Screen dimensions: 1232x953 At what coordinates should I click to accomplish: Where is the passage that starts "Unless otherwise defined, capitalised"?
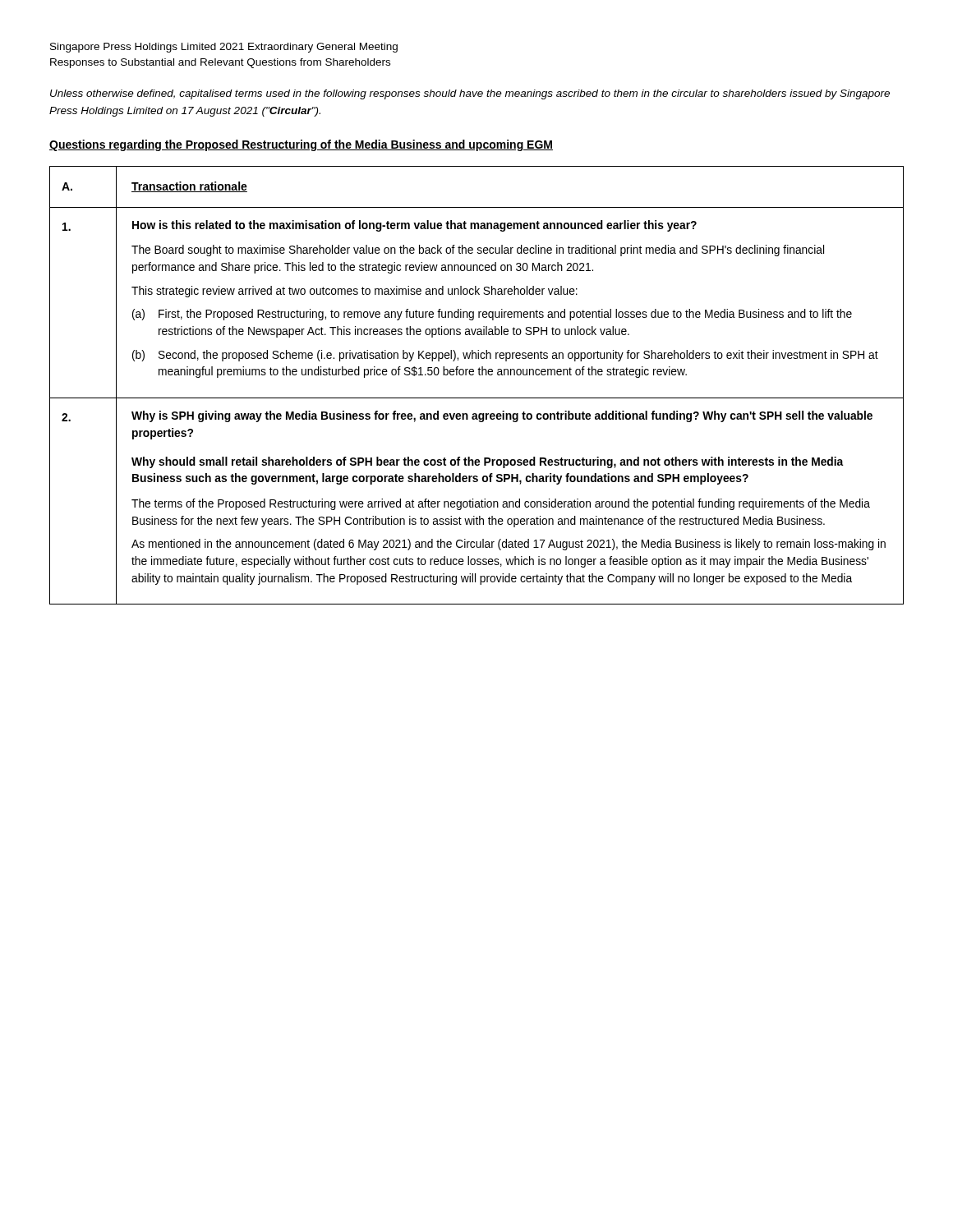click(470, 102)
